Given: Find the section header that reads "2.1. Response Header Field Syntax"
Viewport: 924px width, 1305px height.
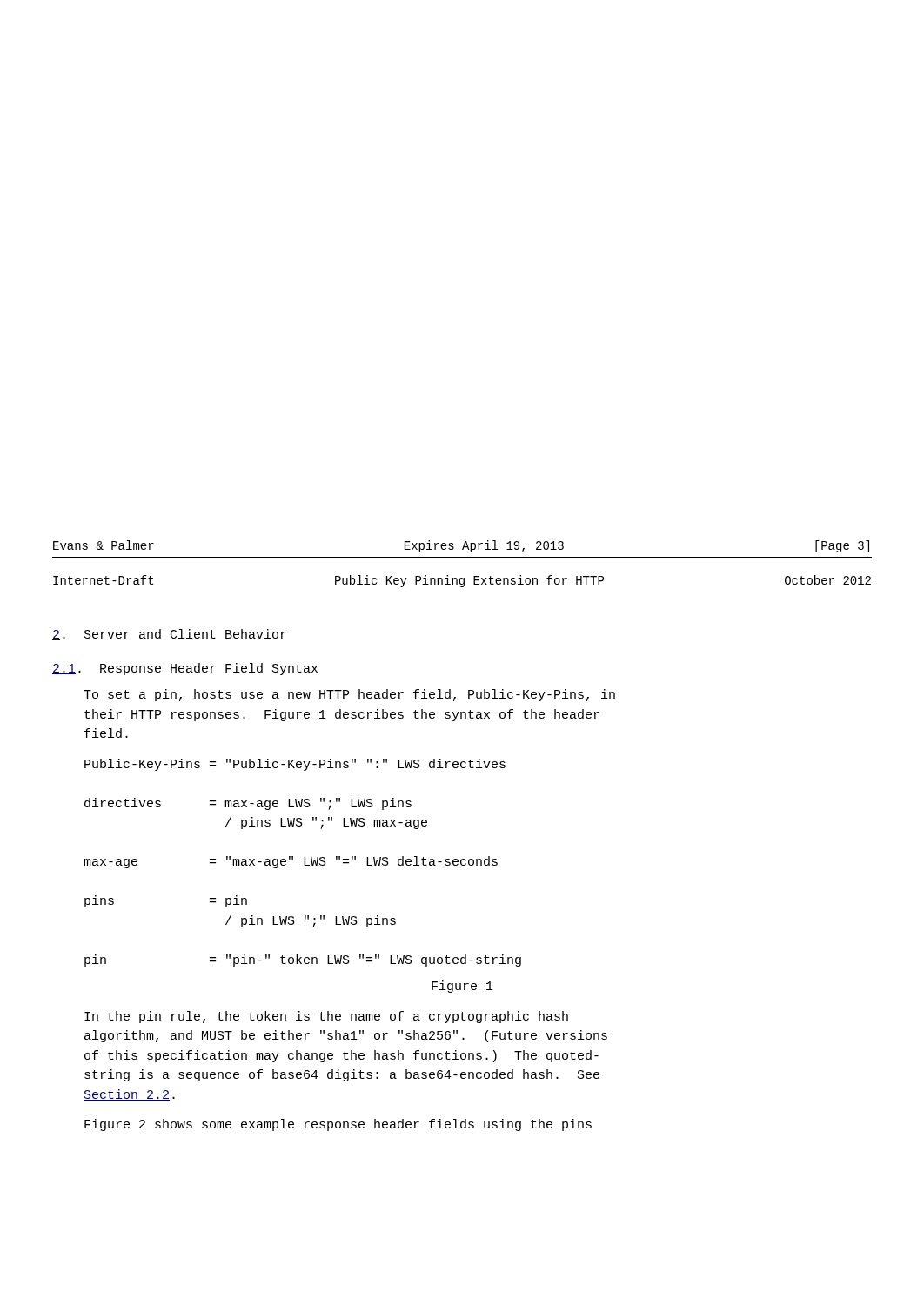Looking at the screenshot, I should click(x=185, y=669).
